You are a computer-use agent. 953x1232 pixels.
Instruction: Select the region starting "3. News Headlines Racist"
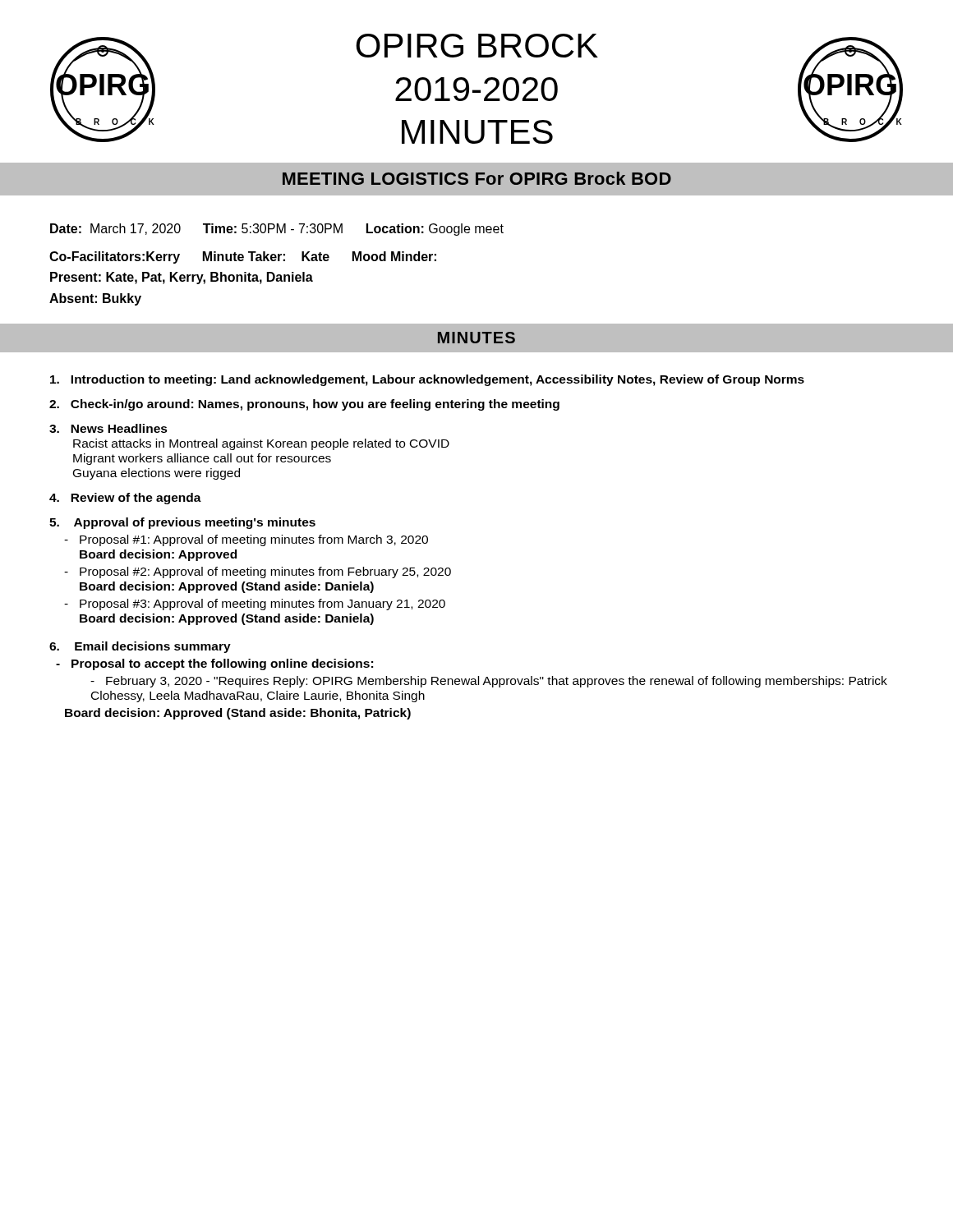(x=108, y=428)
